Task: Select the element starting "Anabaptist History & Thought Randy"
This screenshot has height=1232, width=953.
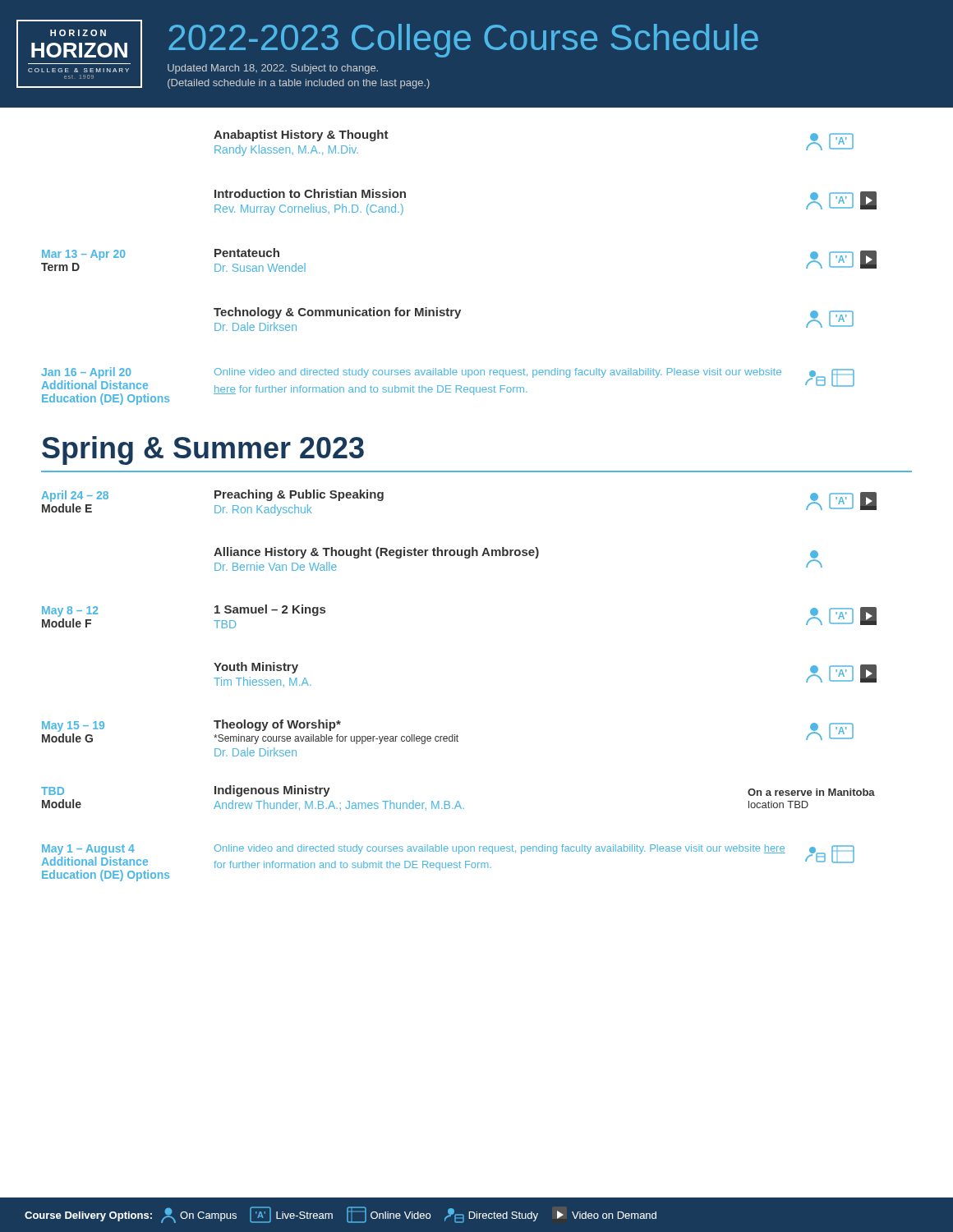Action: point(299,146)
